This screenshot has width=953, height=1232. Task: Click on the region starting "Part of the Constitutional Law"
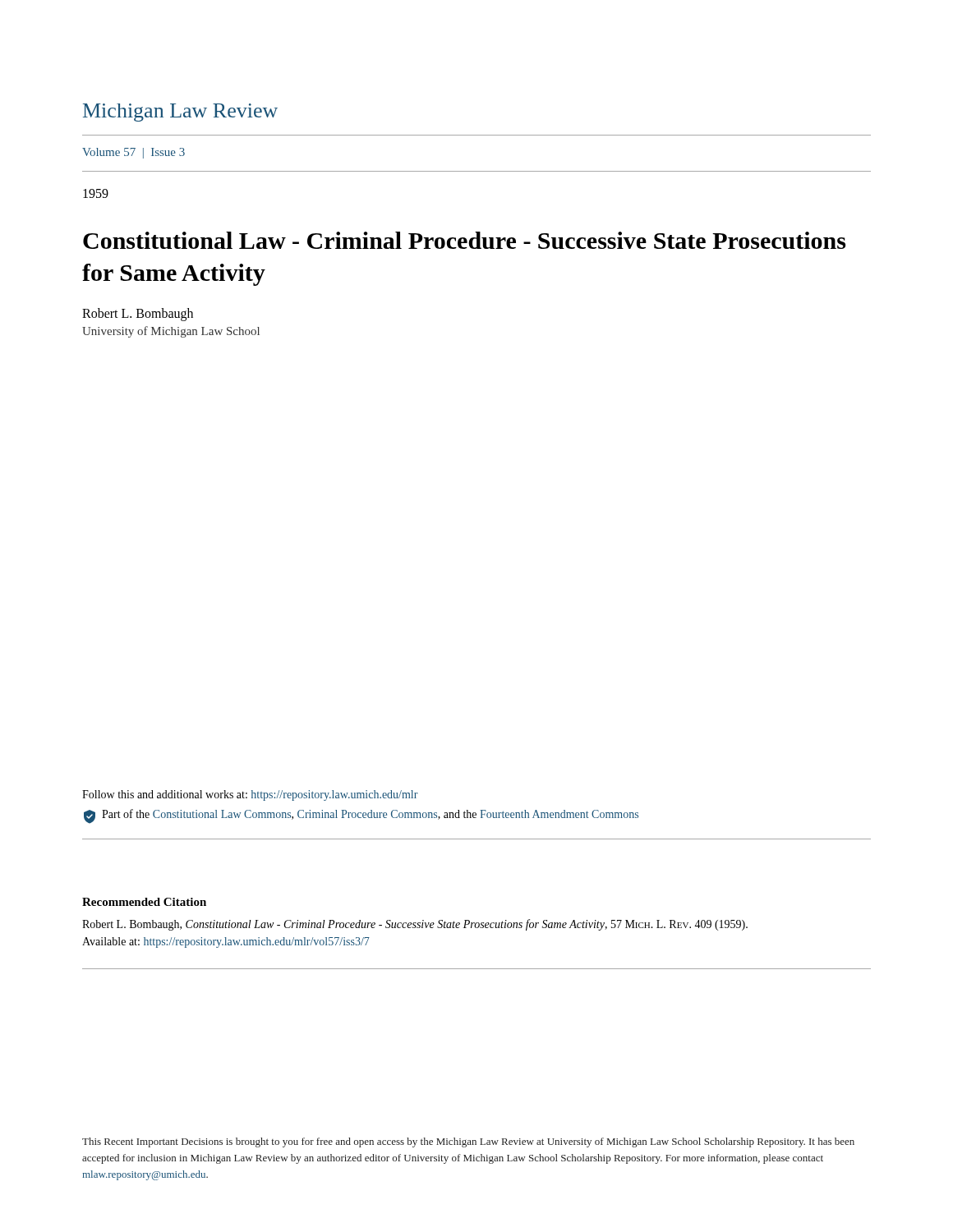point(361,816)
